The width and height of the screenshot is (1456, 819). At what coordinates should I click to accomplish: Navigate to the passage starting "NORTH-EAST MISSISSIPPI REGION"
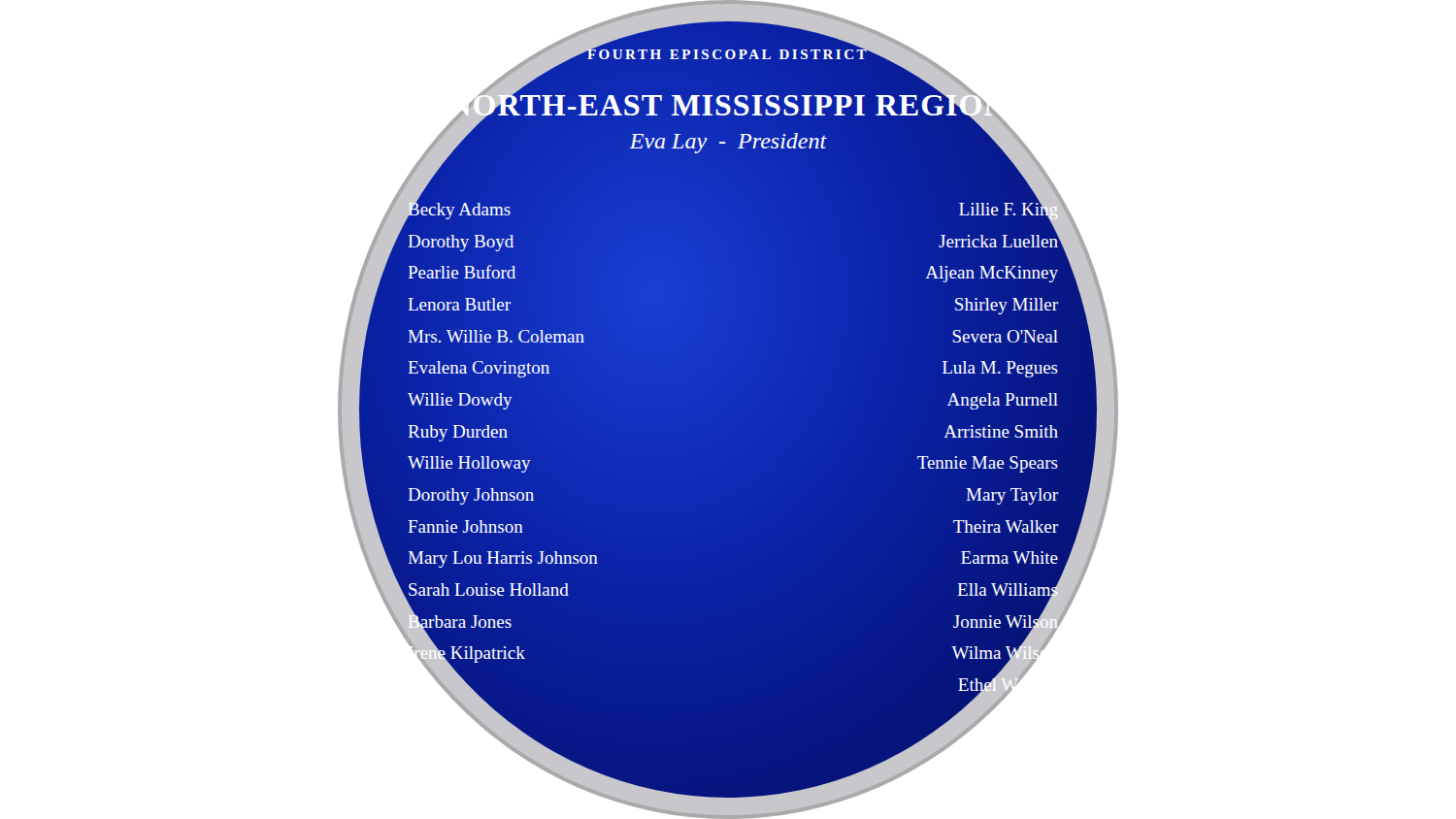coord(728,105)
